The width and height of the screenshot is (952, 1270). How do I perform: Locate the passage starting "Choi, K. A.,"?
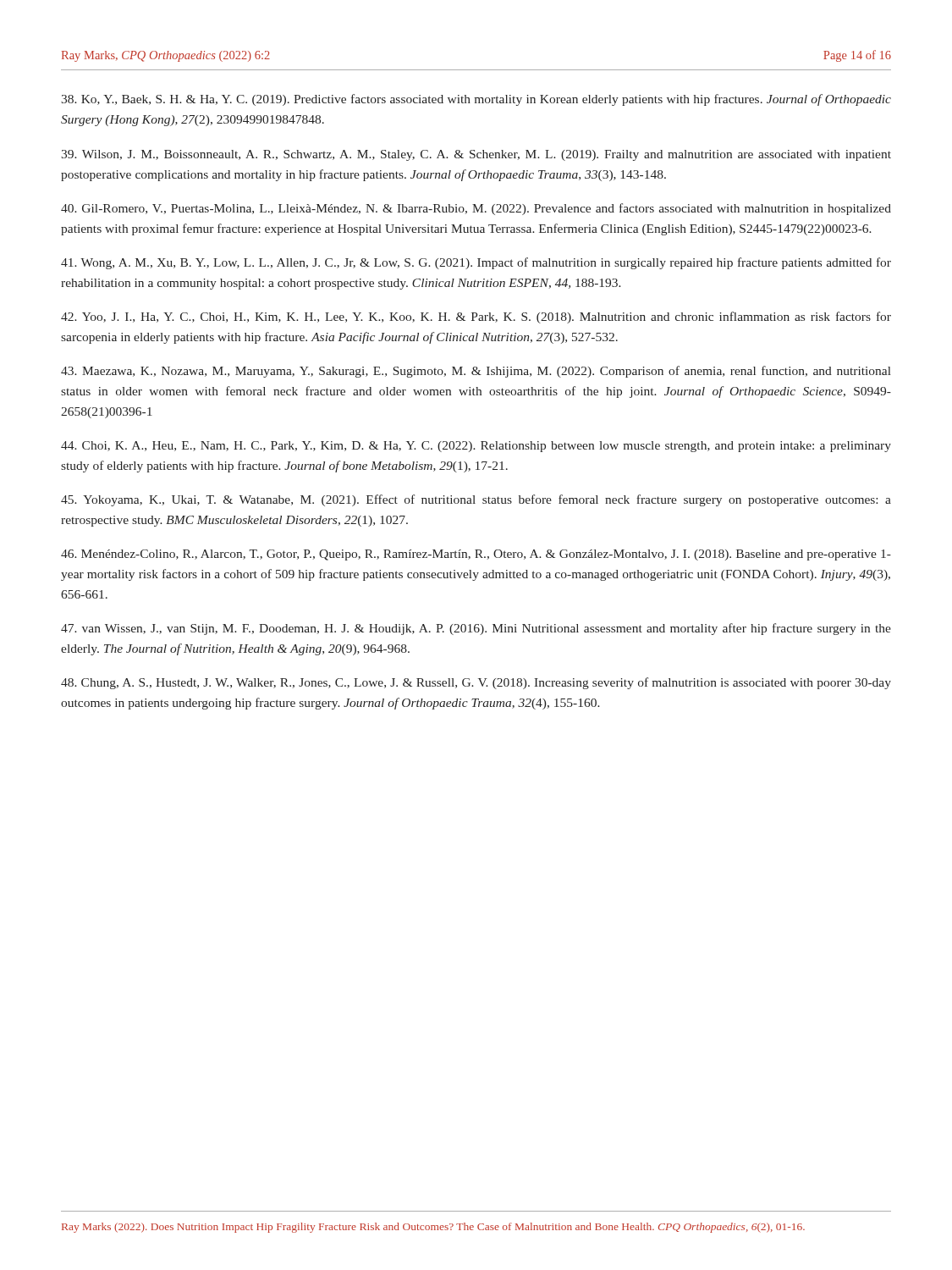pyautogui.click(x=476, y=455)
